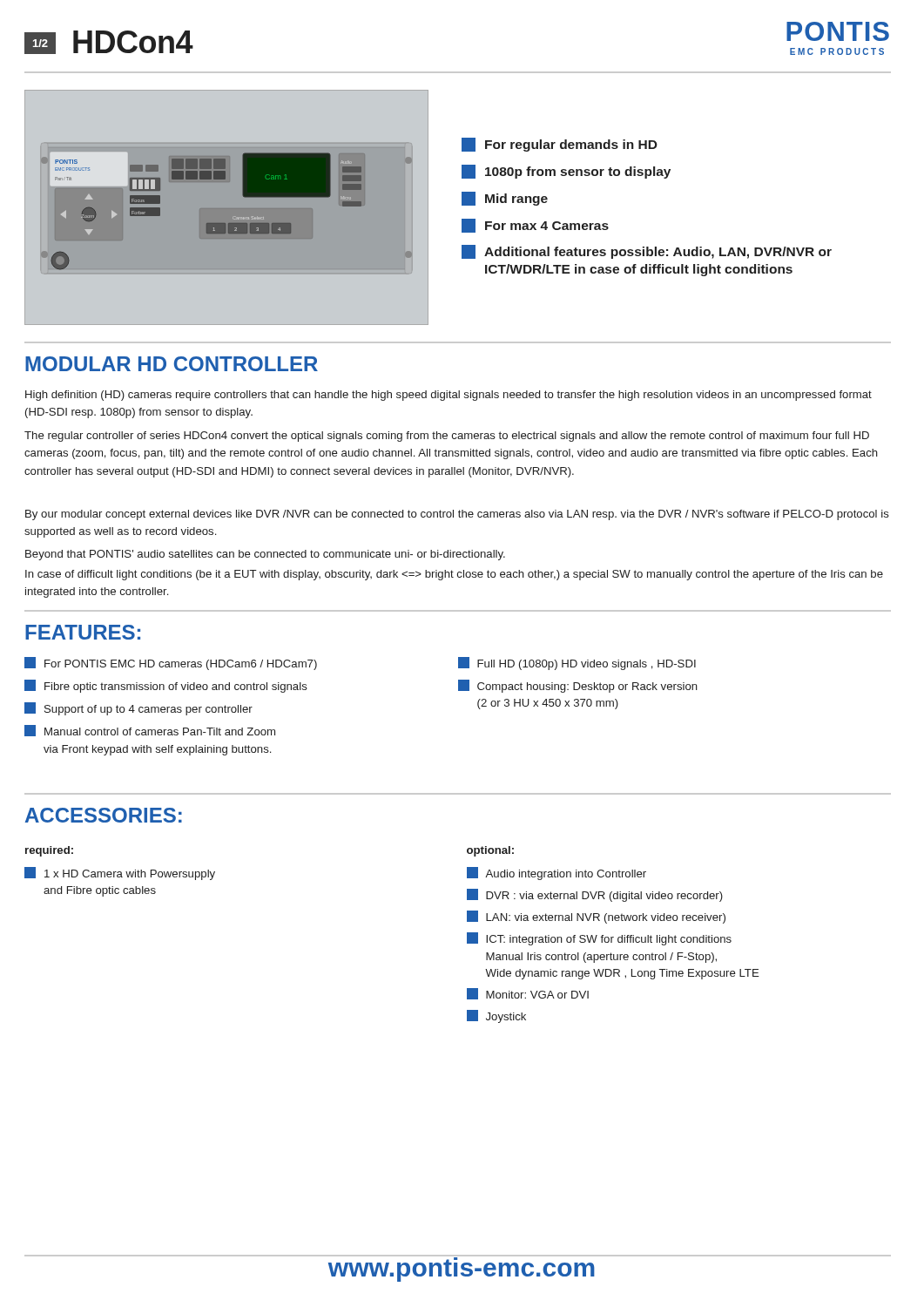Viewport: 924px width, 1307px height.
Task: Point to the block beginning "DVR : via external DVR"
Action: tap(595, 895)
